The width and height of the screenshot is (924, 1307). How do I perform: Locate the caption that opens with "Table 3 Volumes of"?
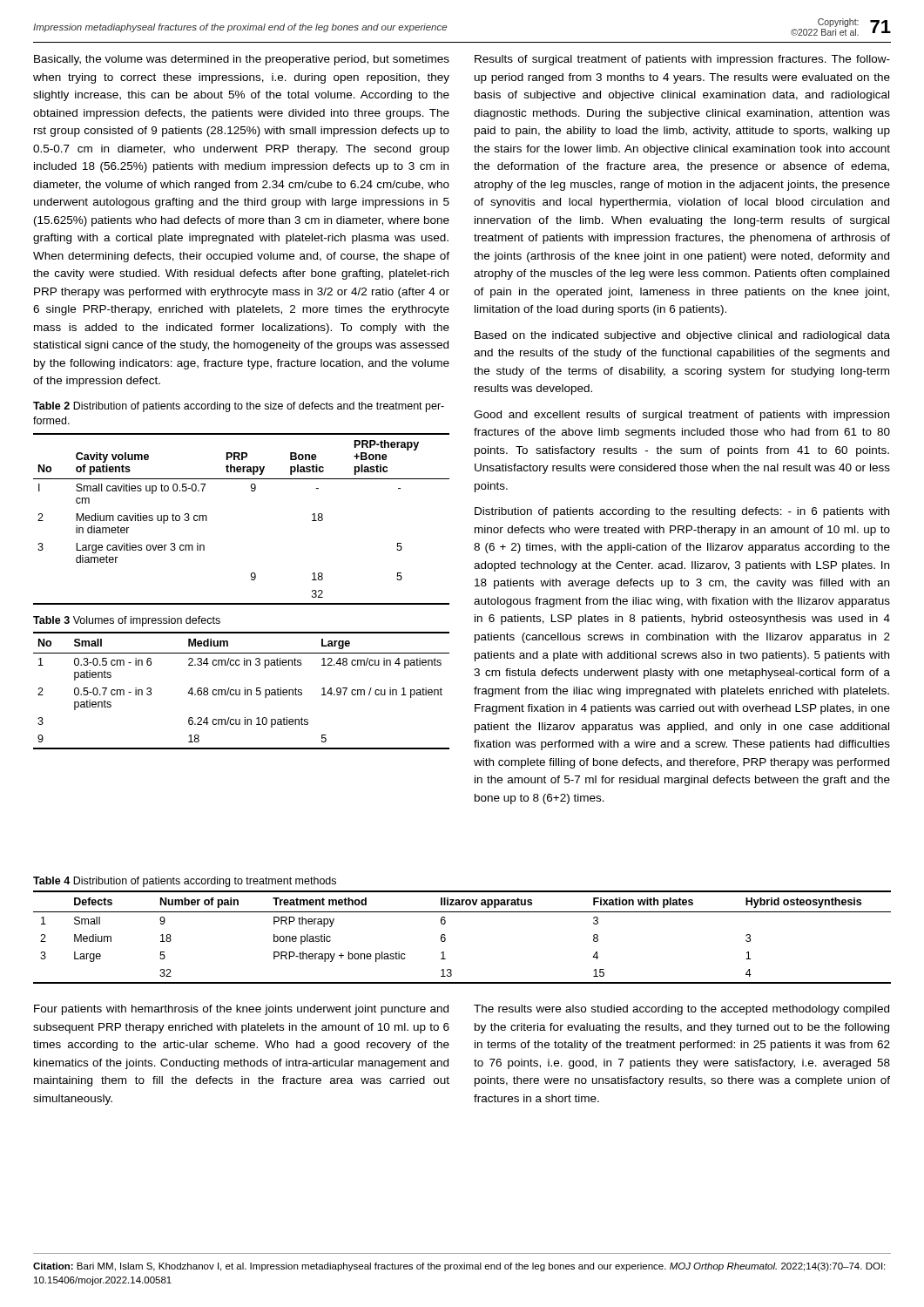click(x=127, y=620)
